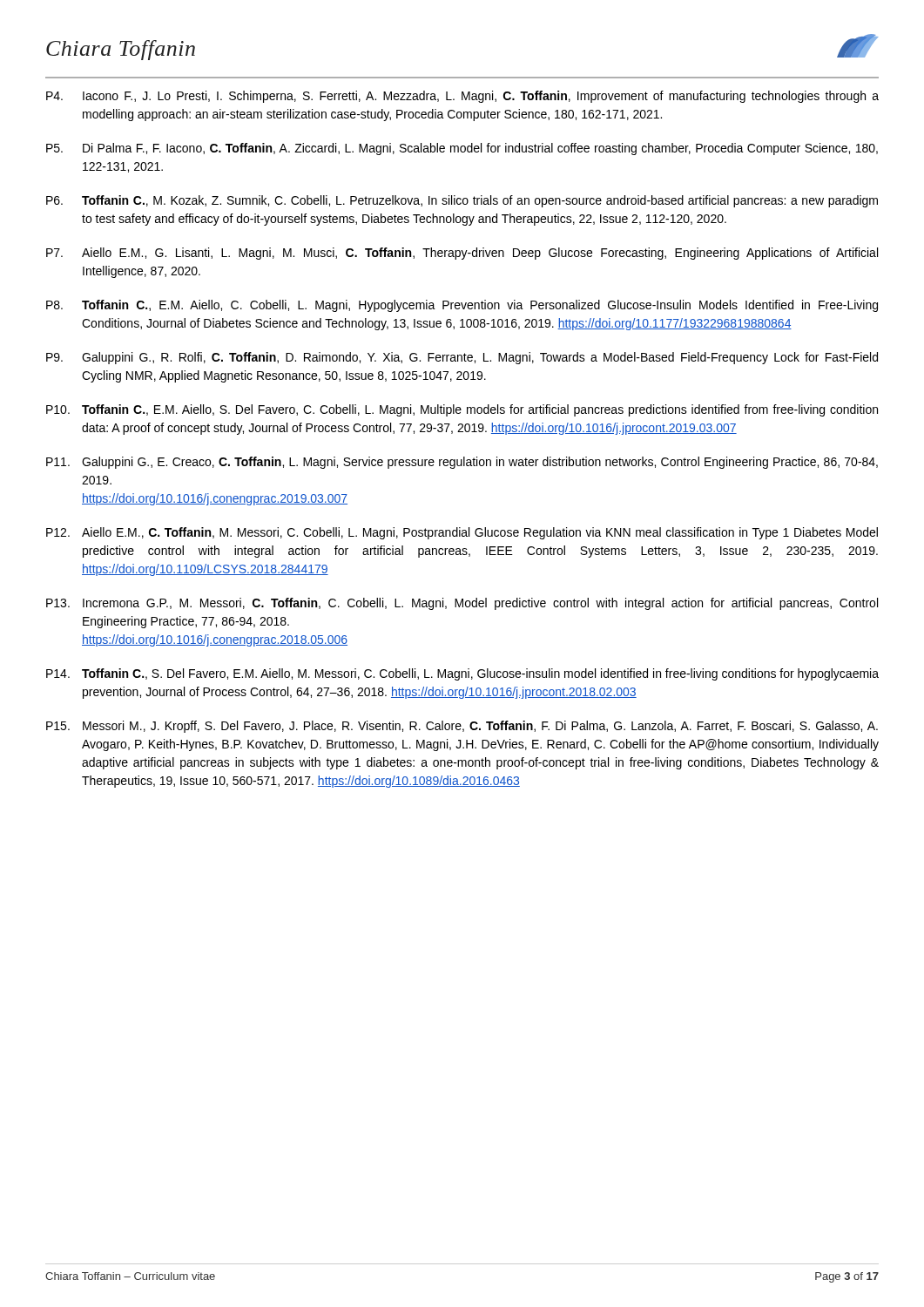Find the passage starting "P6. Toffanin C., M."
Image resolution: width=924 pixels, height=1307 pixels.
(462, 210)
